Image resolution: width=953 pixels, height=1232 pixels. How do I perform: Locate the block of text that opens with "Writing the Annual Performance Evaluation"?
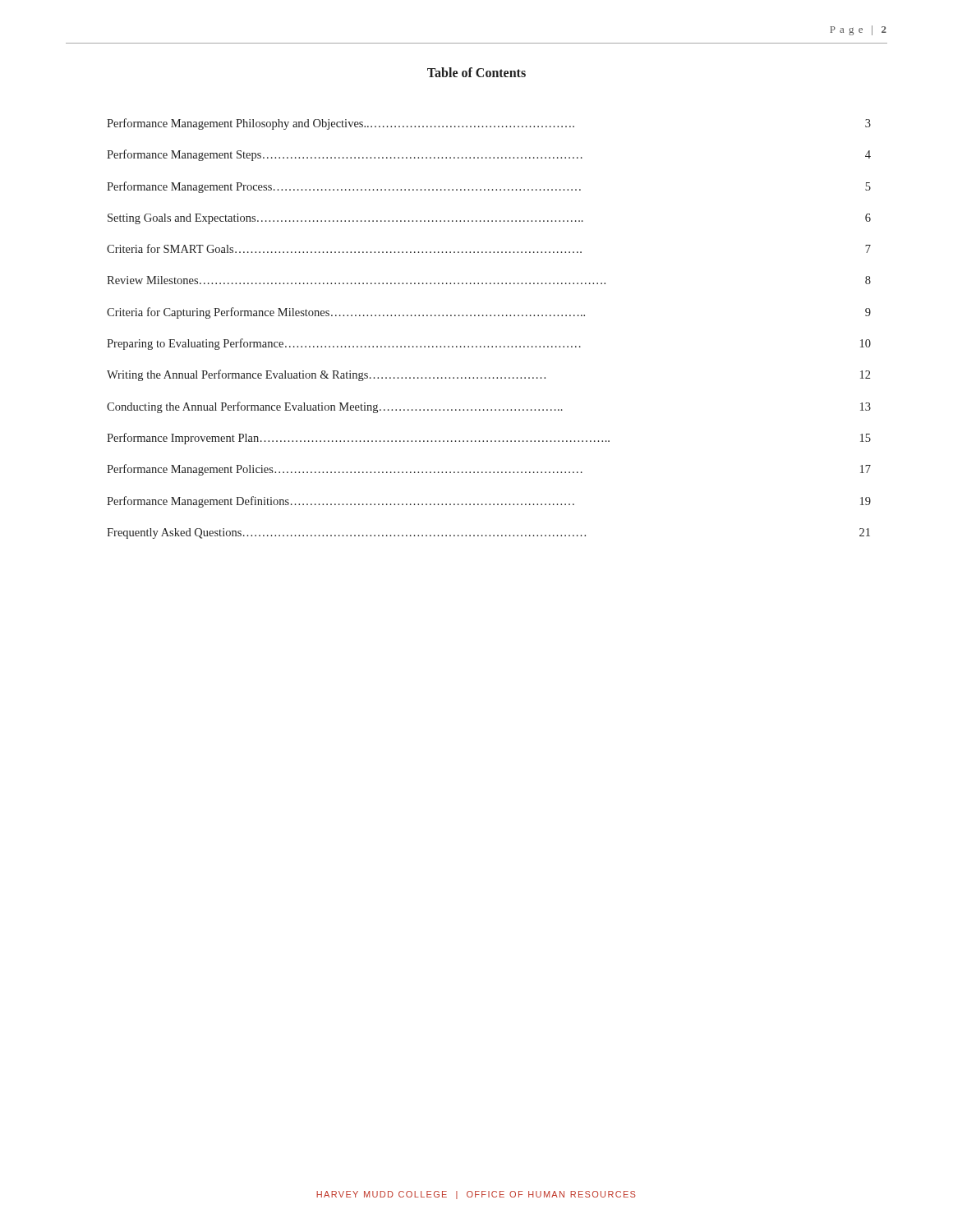[489, 375]
